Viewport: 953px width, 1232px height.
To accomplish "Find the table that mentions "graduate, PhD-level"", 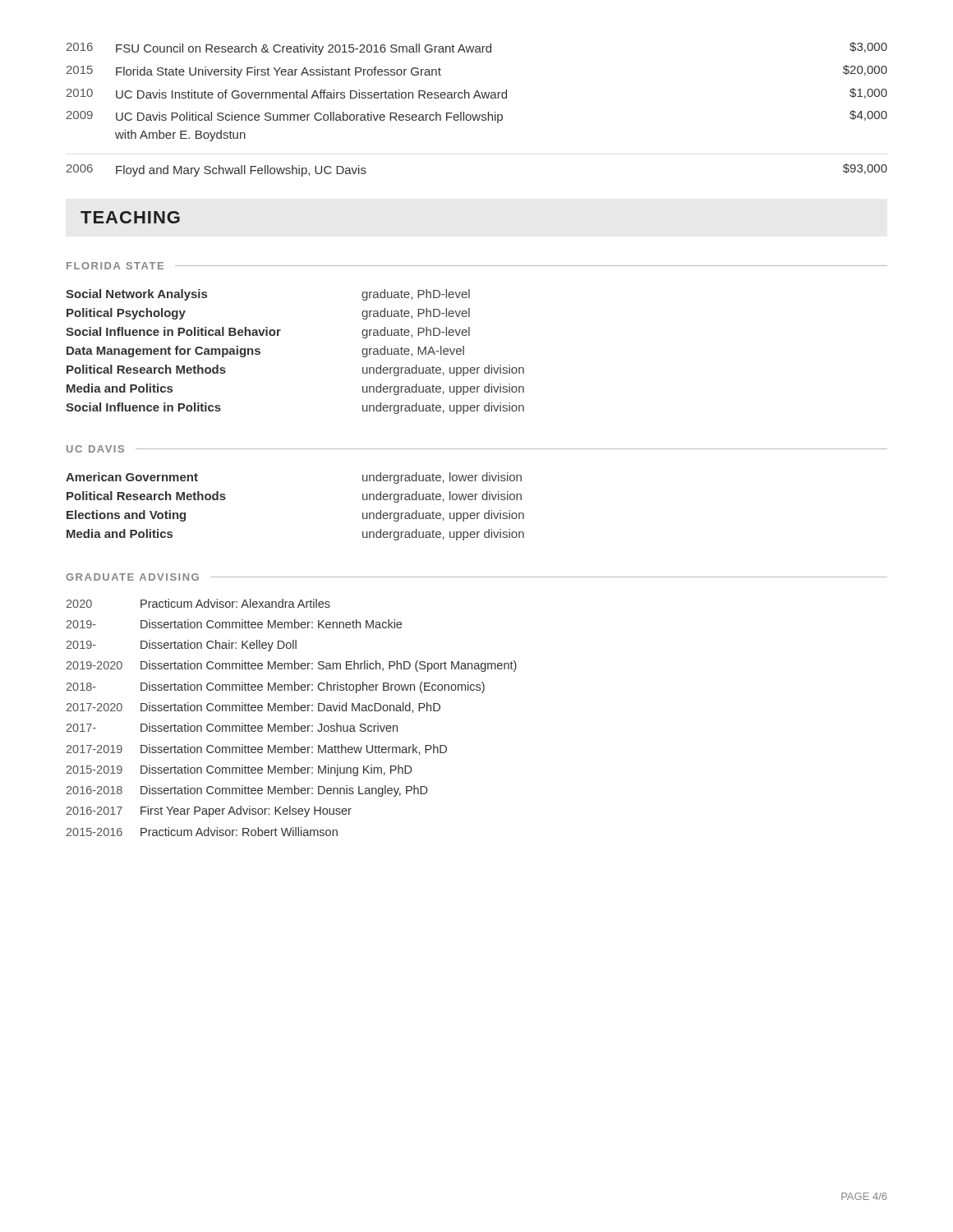I will coord(476,350).
